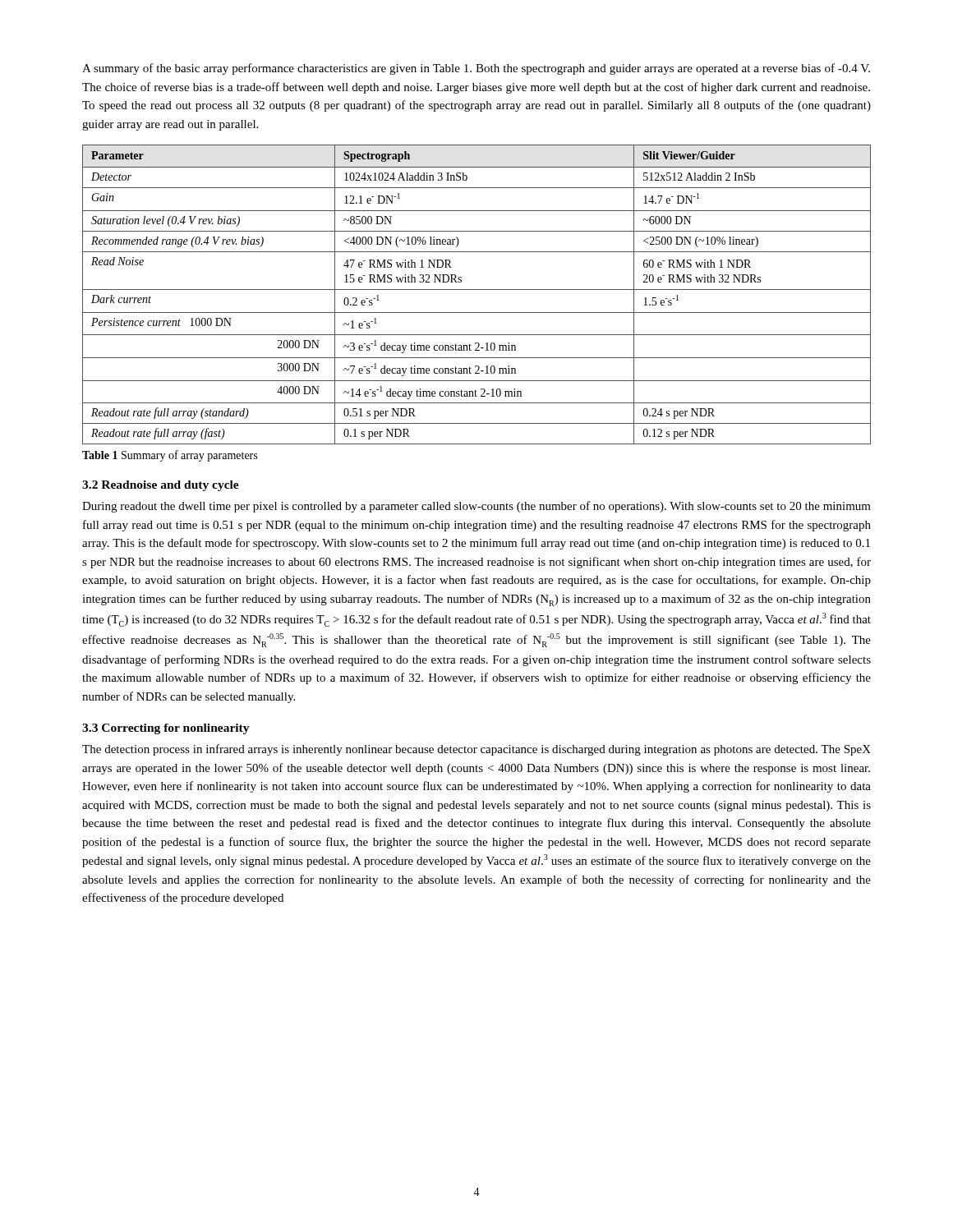
Task: Point to the region starting "The detection process in infrared arrays is"
Action: [x=476, y=824]
